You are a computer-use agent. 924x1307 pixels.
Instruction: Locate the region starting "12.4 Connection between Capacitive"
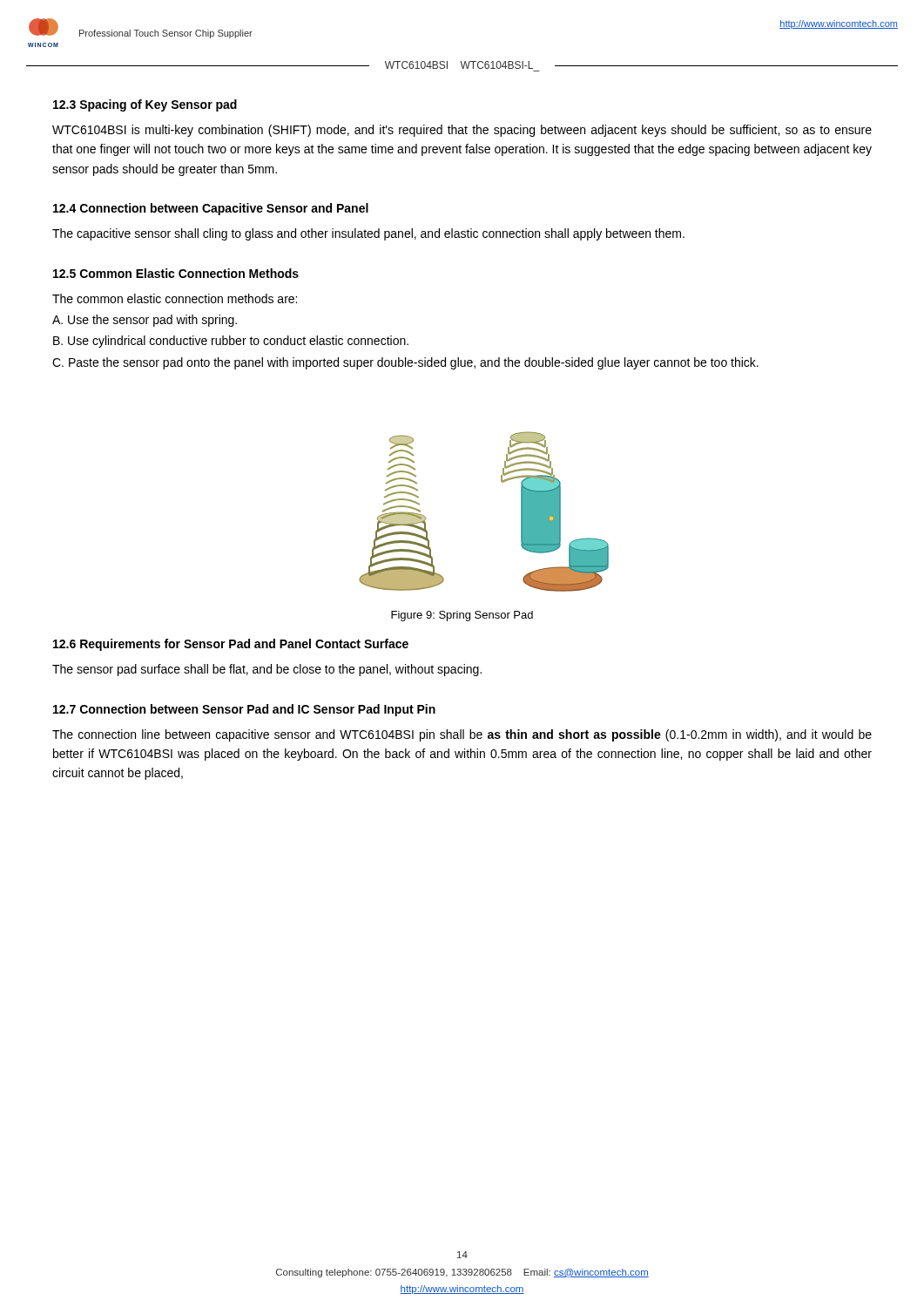[x=210, y=208]
